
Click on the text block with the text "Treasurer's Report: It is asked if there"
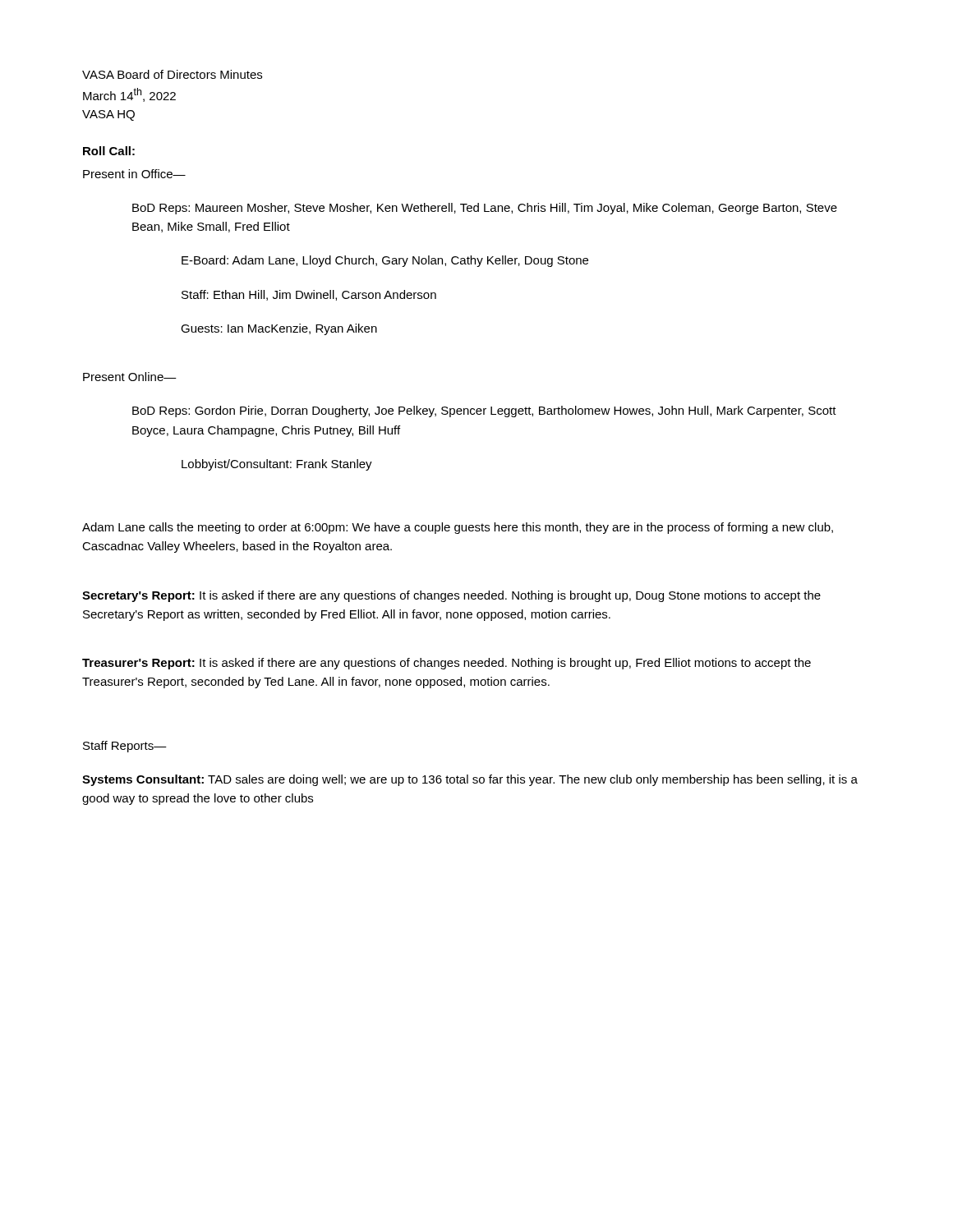[x=447, y=672]
